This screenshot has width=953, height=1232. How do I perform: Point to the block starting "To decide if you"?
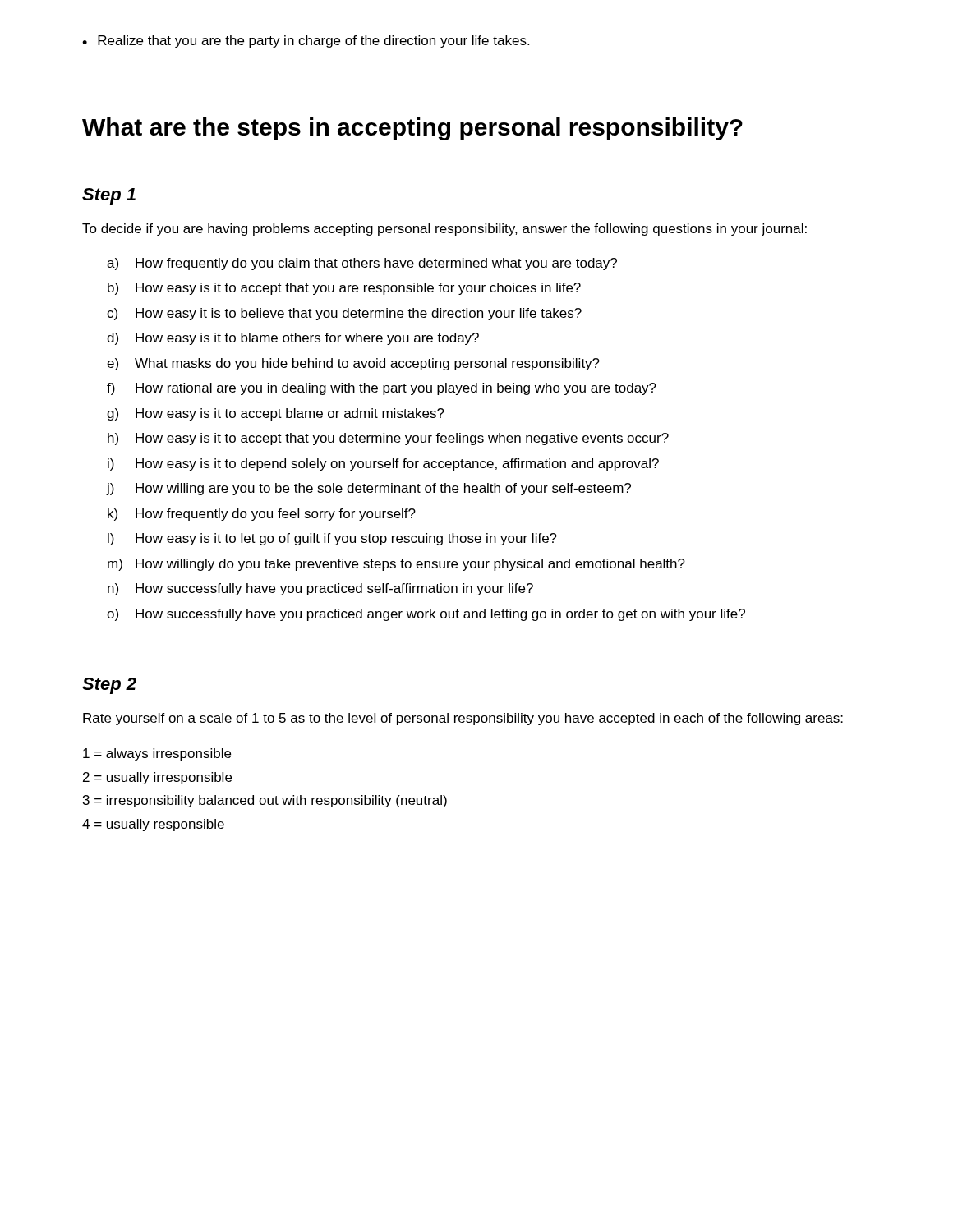pos(445,229)
